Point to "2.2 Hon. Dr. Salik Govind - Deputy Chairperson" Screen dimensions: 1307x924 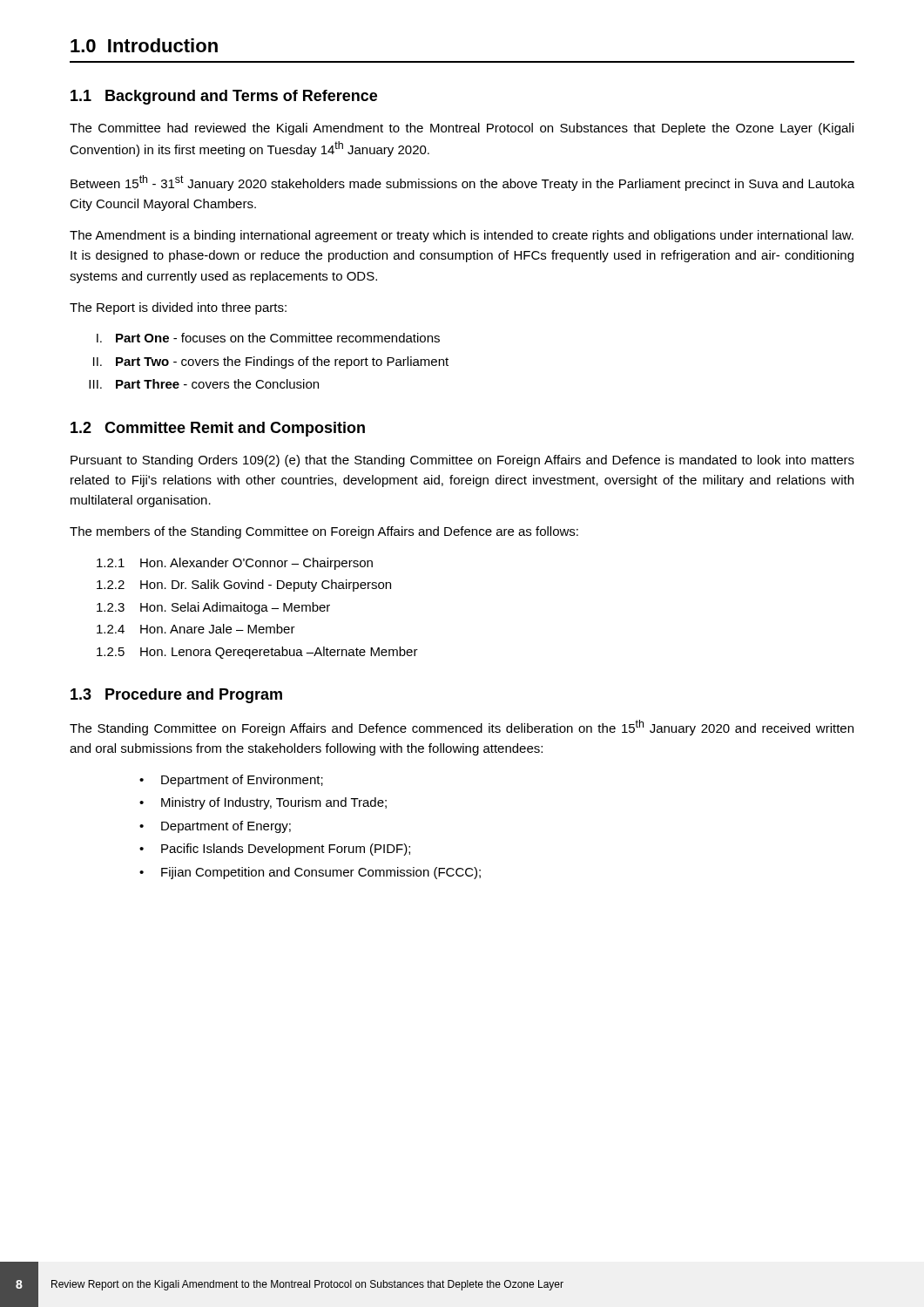click(244, 586)
